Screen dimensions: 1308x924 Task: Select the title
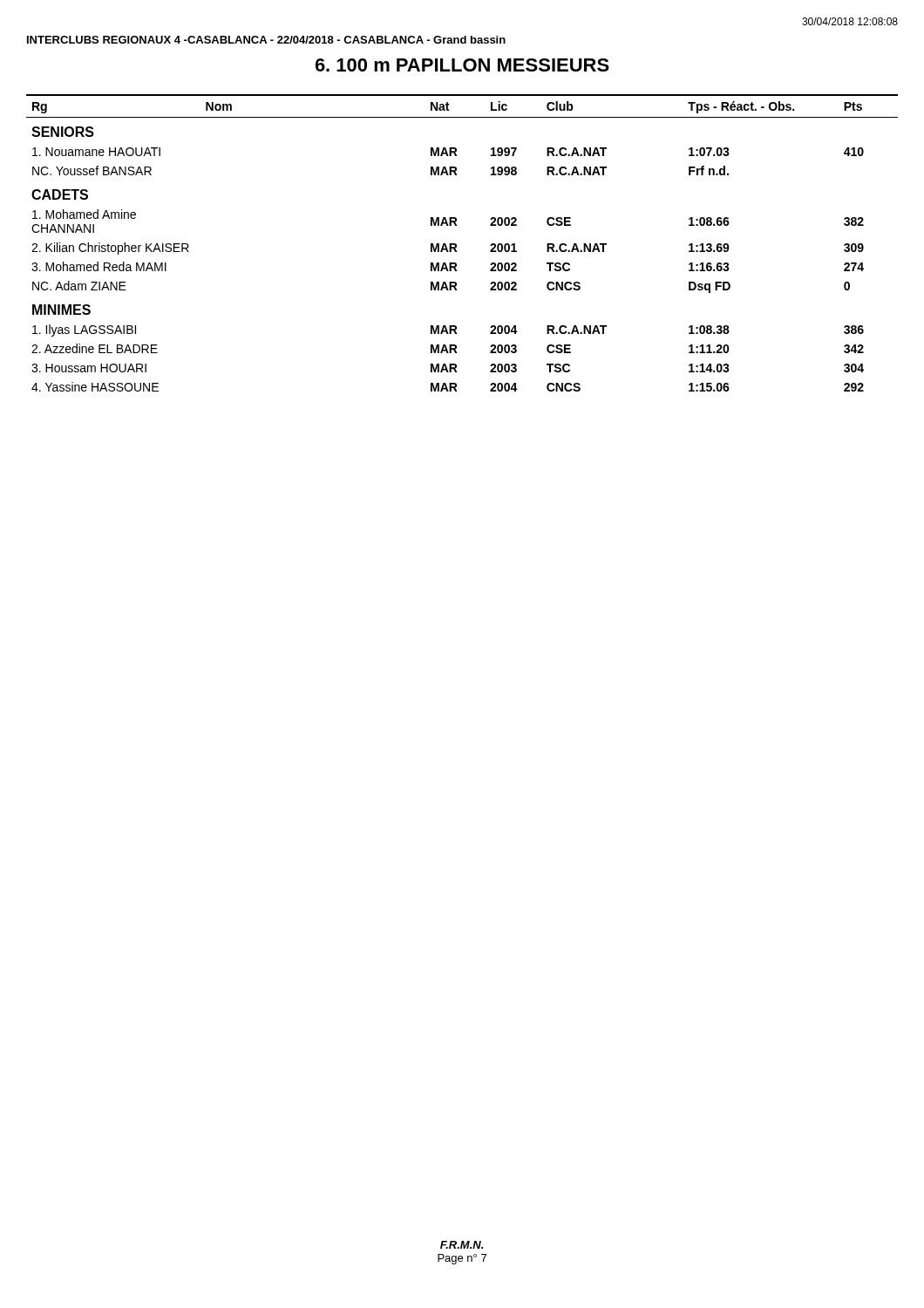pos(462,65)
